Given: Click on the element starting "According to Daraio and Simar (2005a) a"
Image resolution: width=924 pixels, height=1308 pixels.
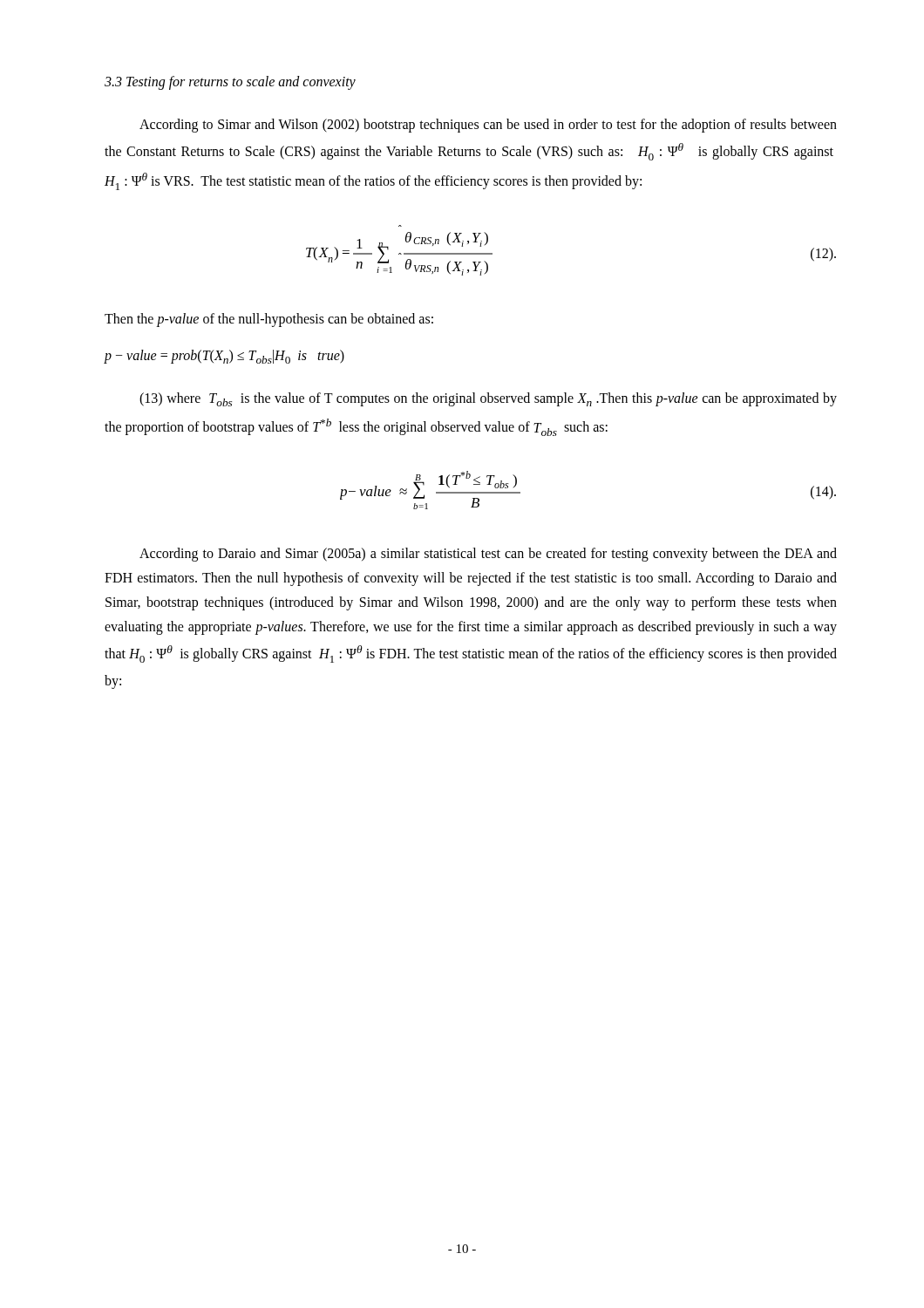Looking at the screenshot, I should coord(471,617).
